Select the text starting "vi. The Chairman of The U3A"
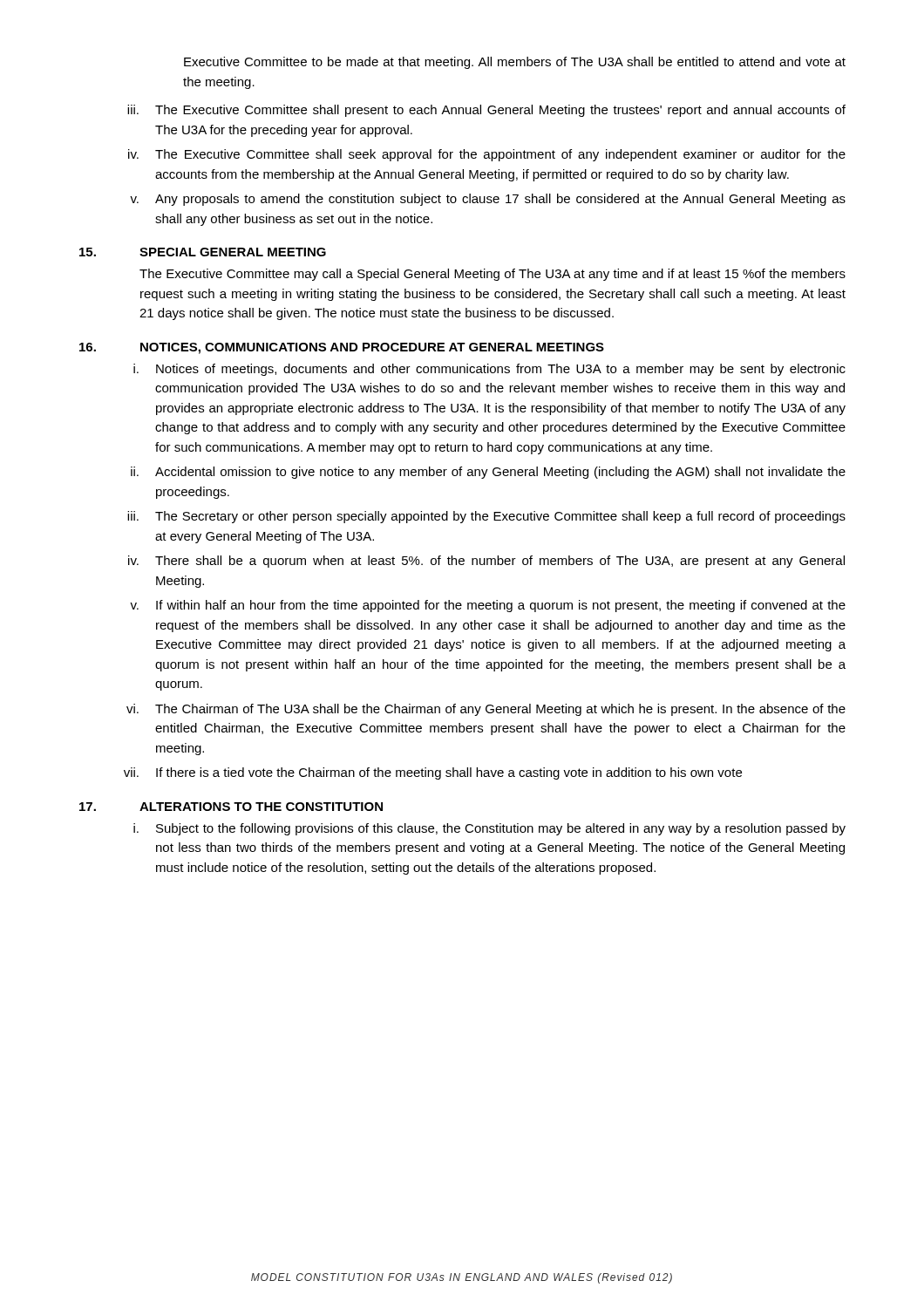924x1308 pixels. pos(462,728)
